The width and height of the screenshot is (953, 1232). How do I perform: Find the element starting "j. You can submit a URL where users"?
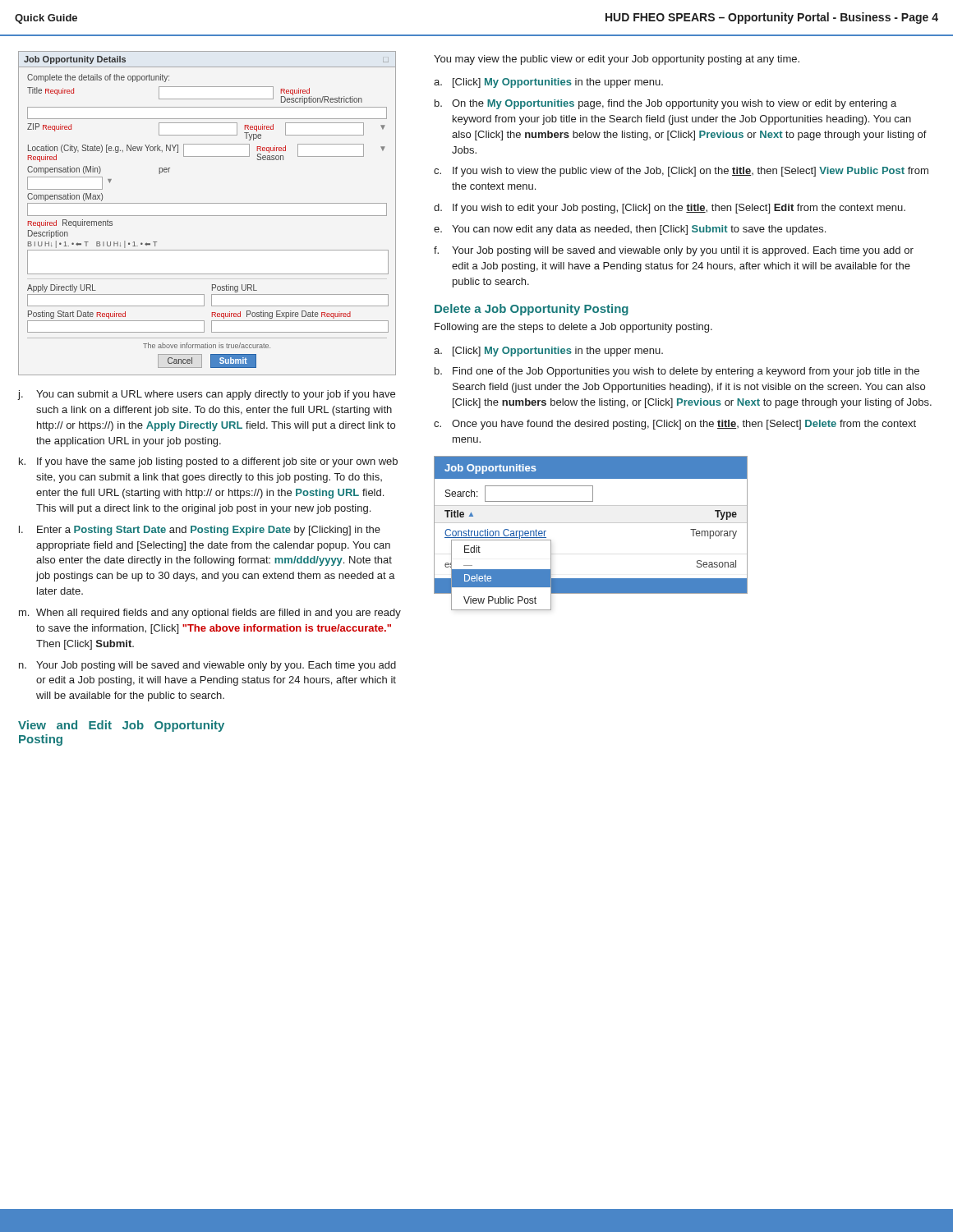[212, 418]
